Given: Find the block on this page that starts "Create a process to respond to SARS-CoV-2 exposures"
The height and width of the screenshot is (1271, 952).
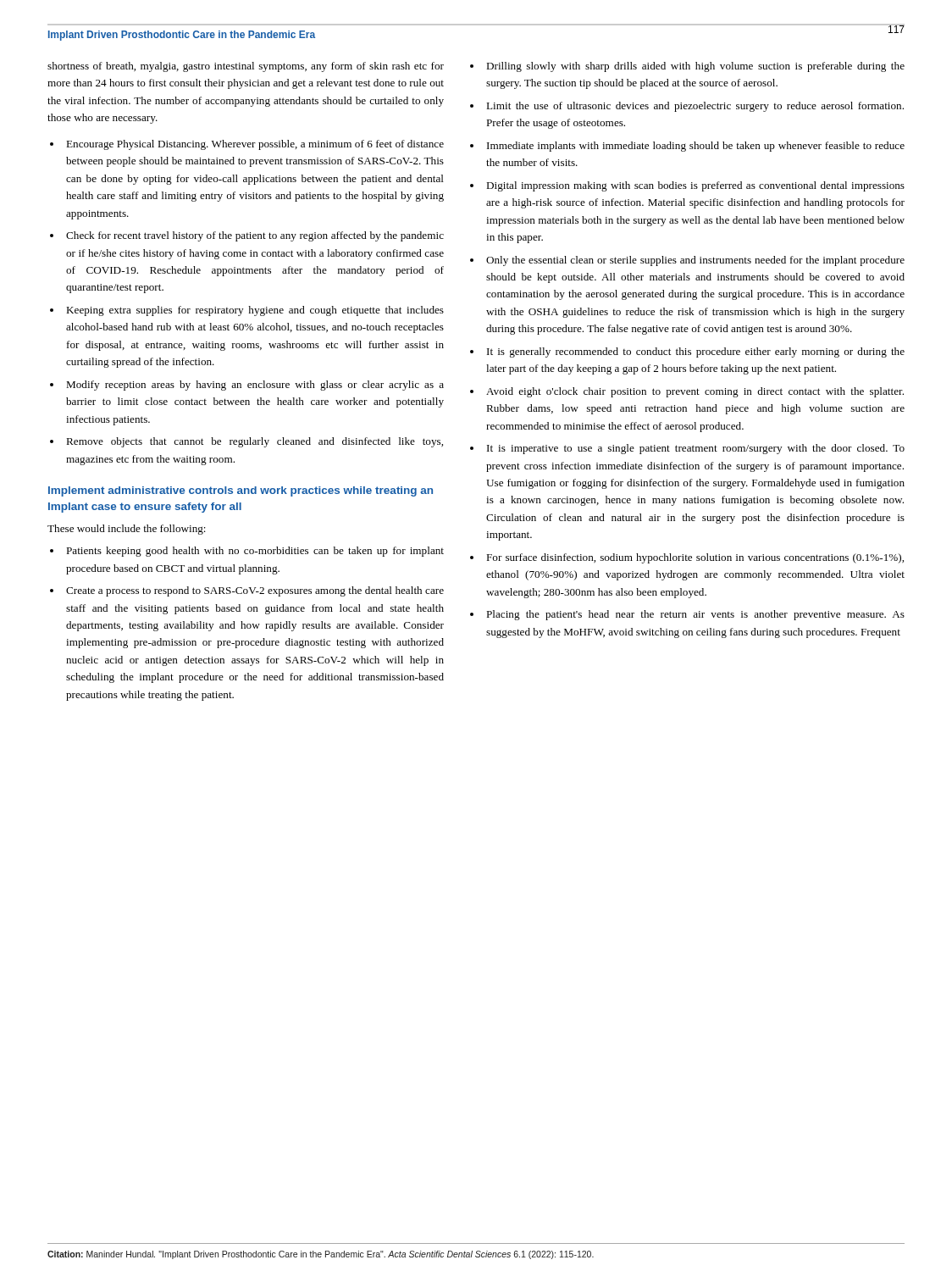Looking at the screenshot, I should [255, 642].
